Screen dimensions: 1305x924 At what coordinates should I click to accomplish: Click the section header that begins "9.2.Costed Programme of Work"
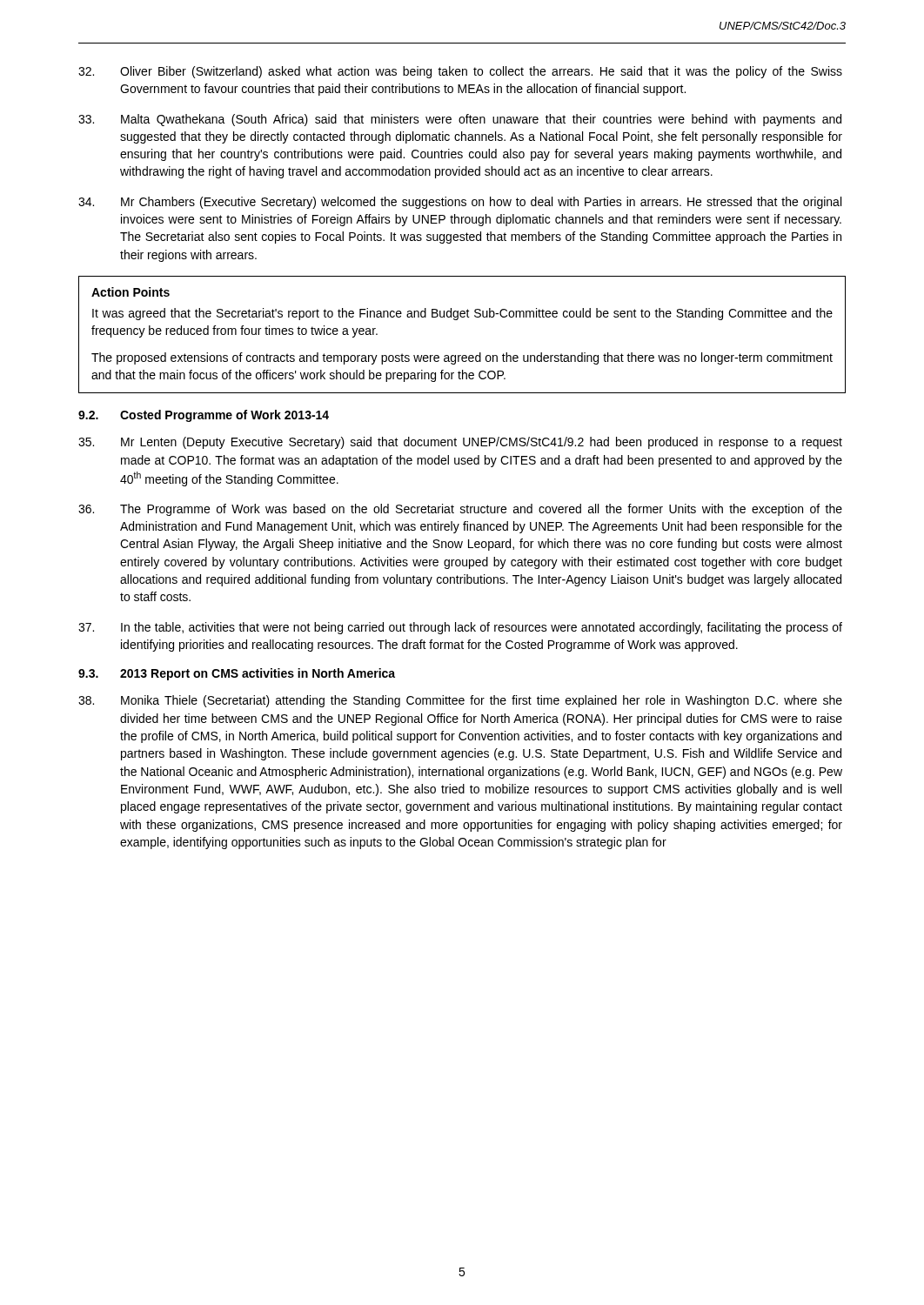[204, 415]
